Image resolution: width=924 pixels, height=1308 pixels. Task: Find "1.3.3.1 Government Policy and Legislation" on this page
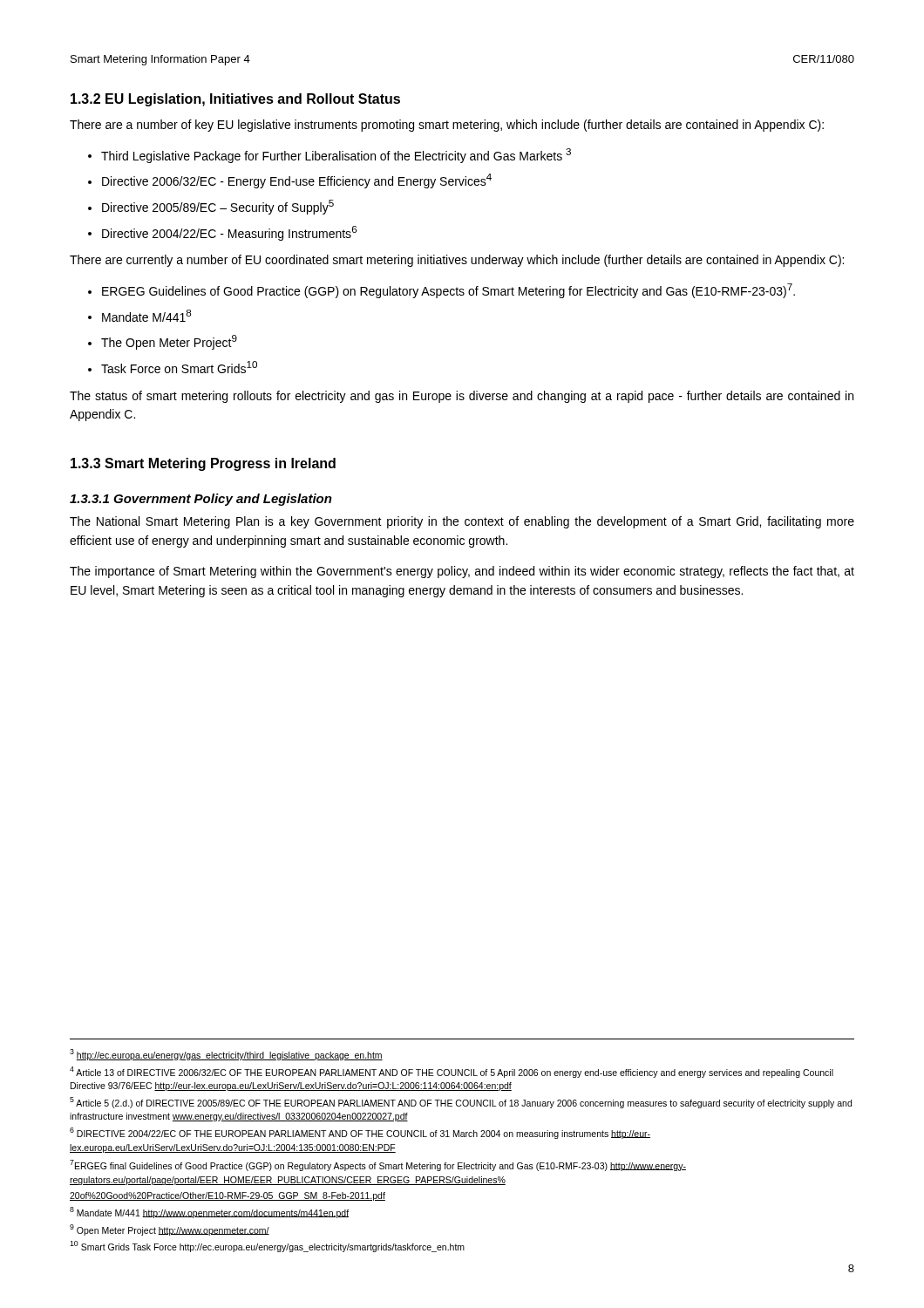click(201, 498)
